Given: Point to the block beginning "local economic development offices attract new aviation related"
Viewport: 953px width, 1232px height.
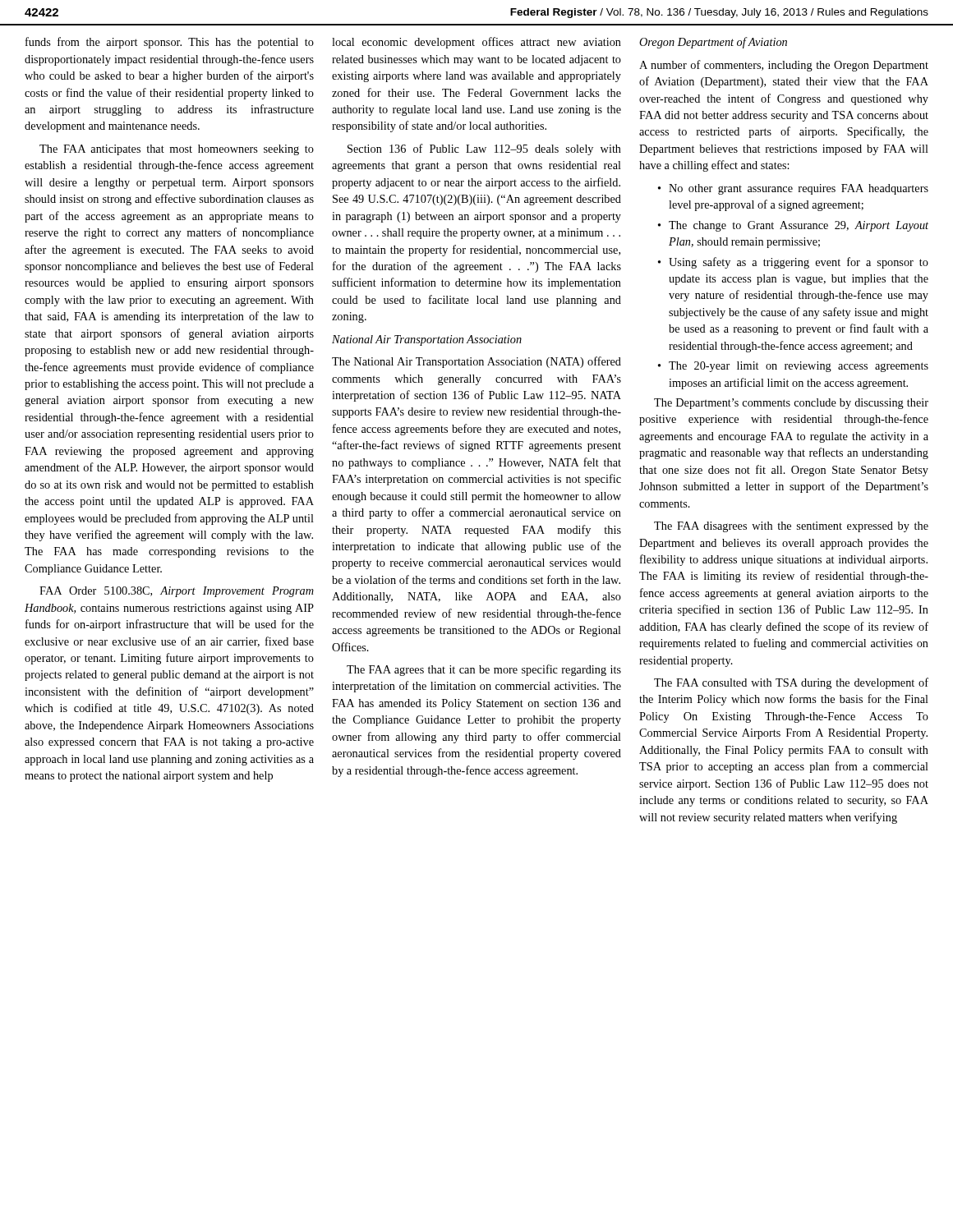Looking at the screenshot, I should [476, 179].
